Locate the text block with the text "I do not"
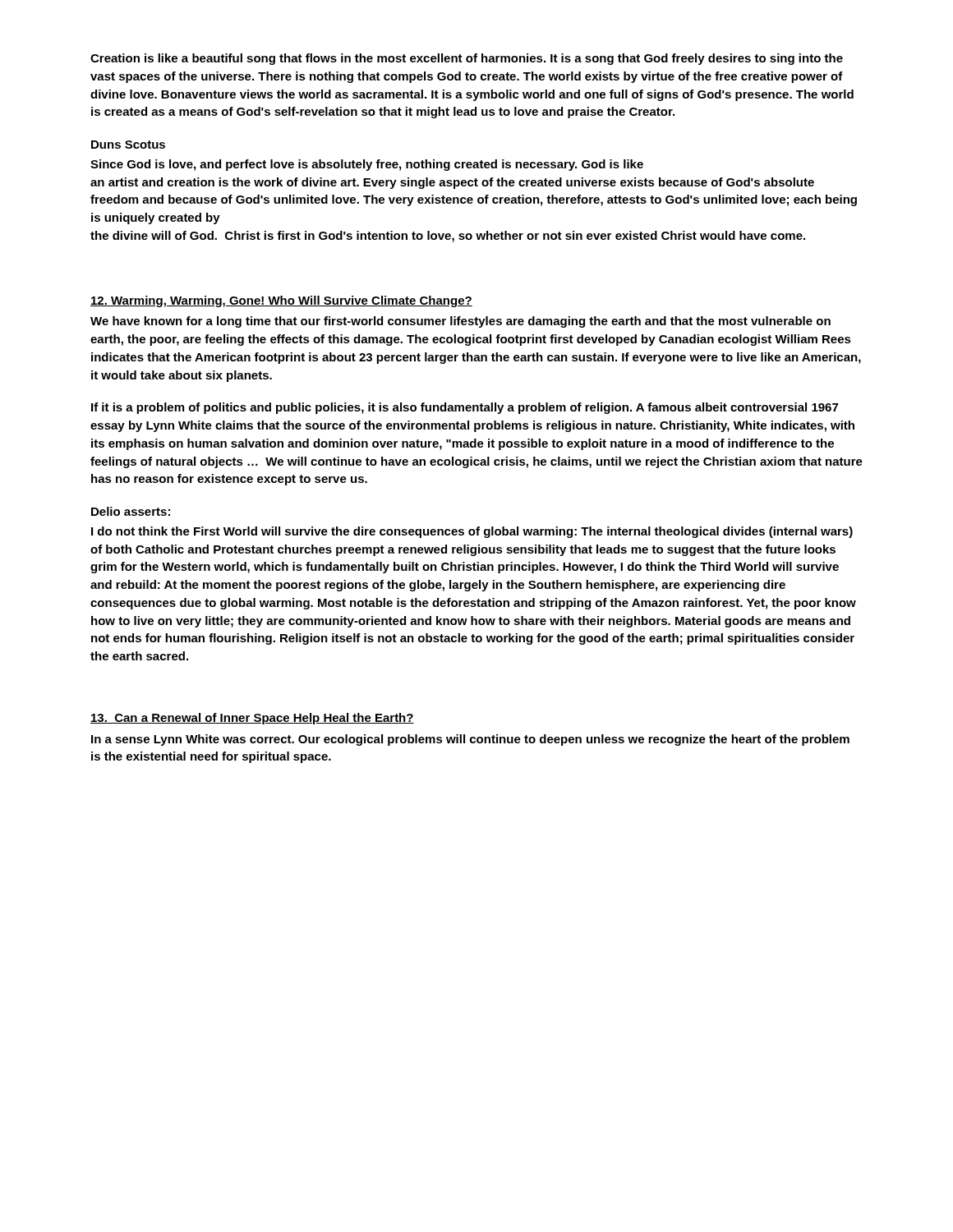The image size is (953, 1232). [473, 593]
